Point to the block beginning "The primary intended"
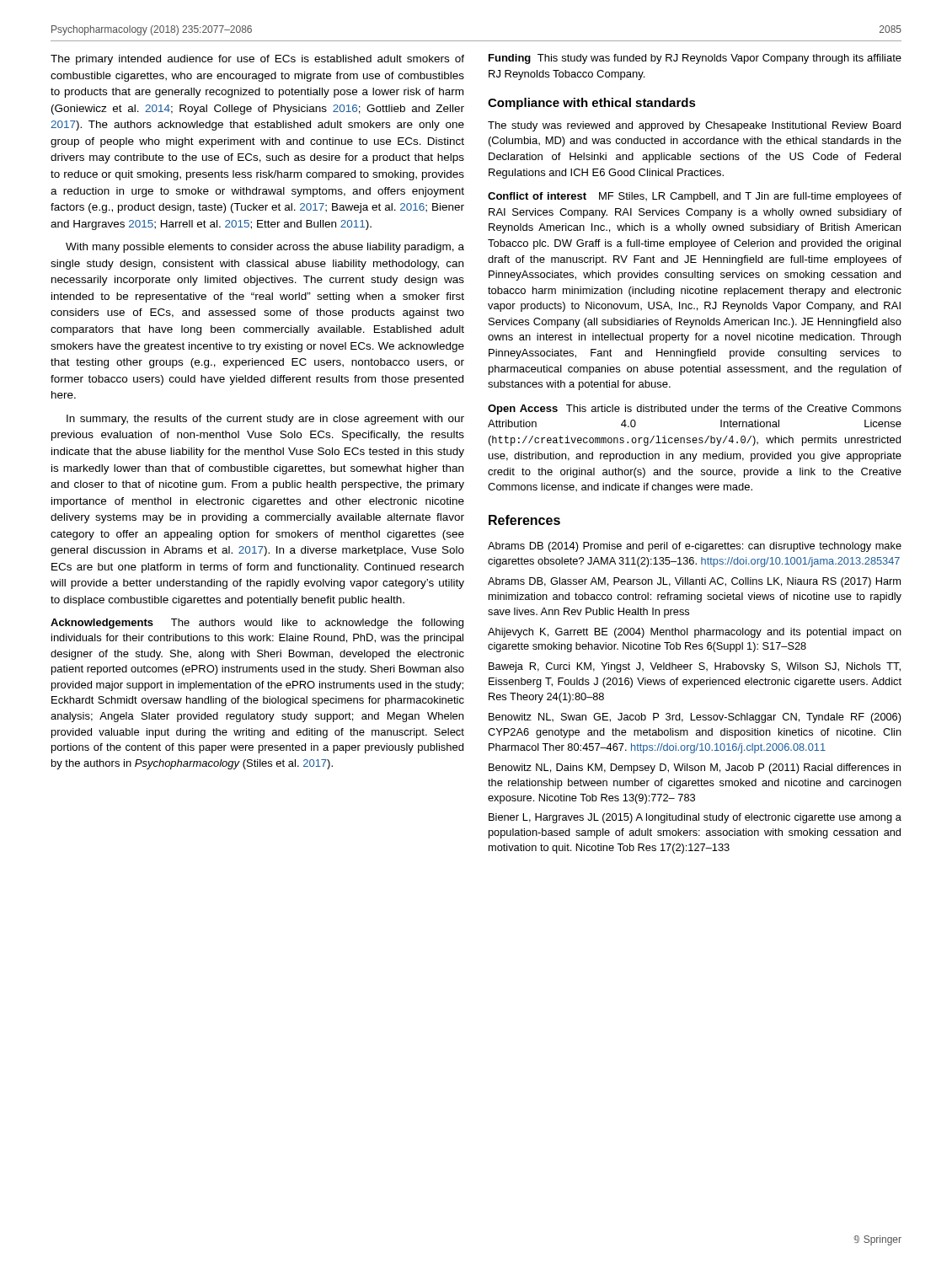This screenshot has height=1264, width=952. [x=257, y=141]
